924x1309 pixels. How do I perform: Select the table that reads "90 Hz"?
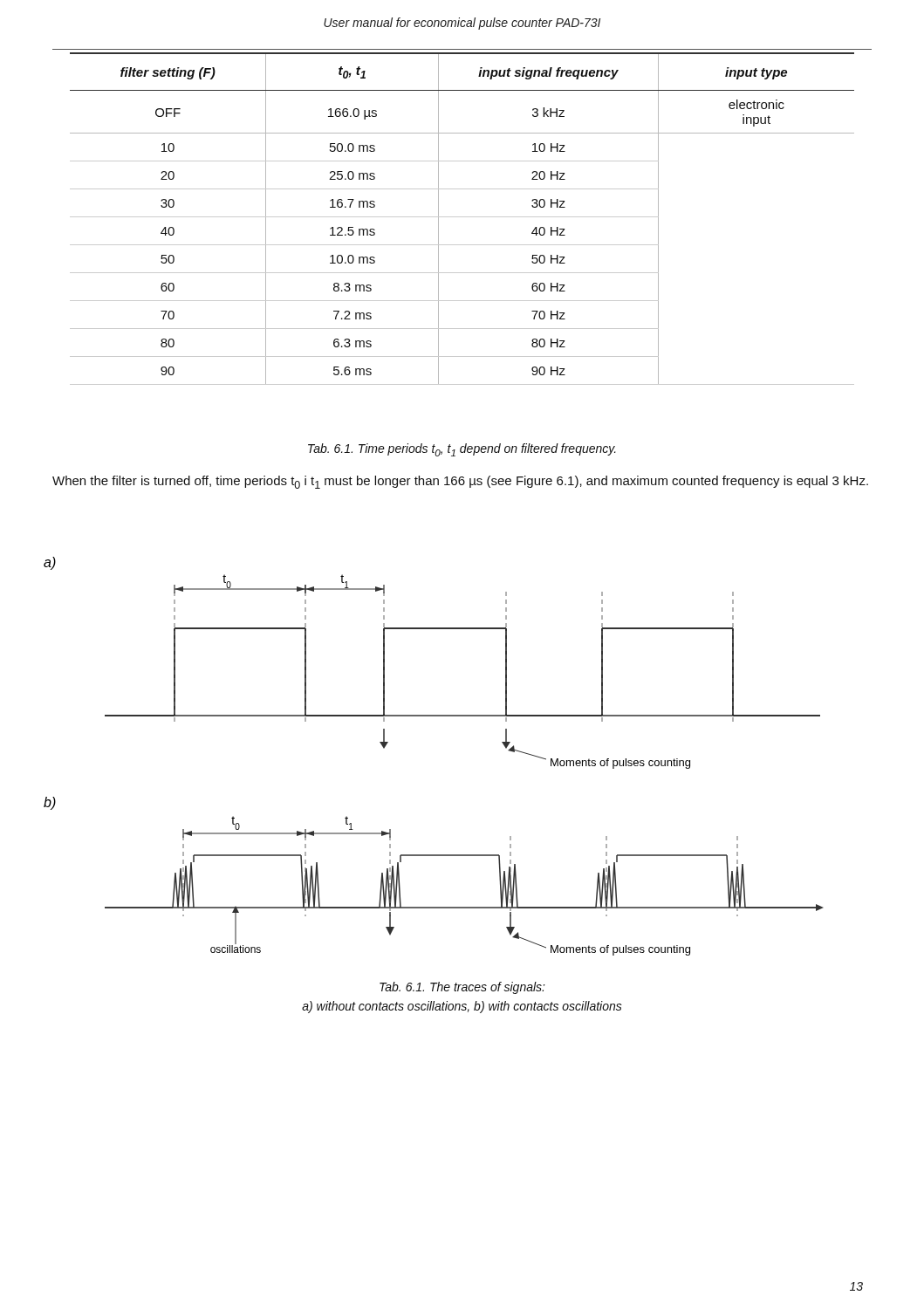462,219
